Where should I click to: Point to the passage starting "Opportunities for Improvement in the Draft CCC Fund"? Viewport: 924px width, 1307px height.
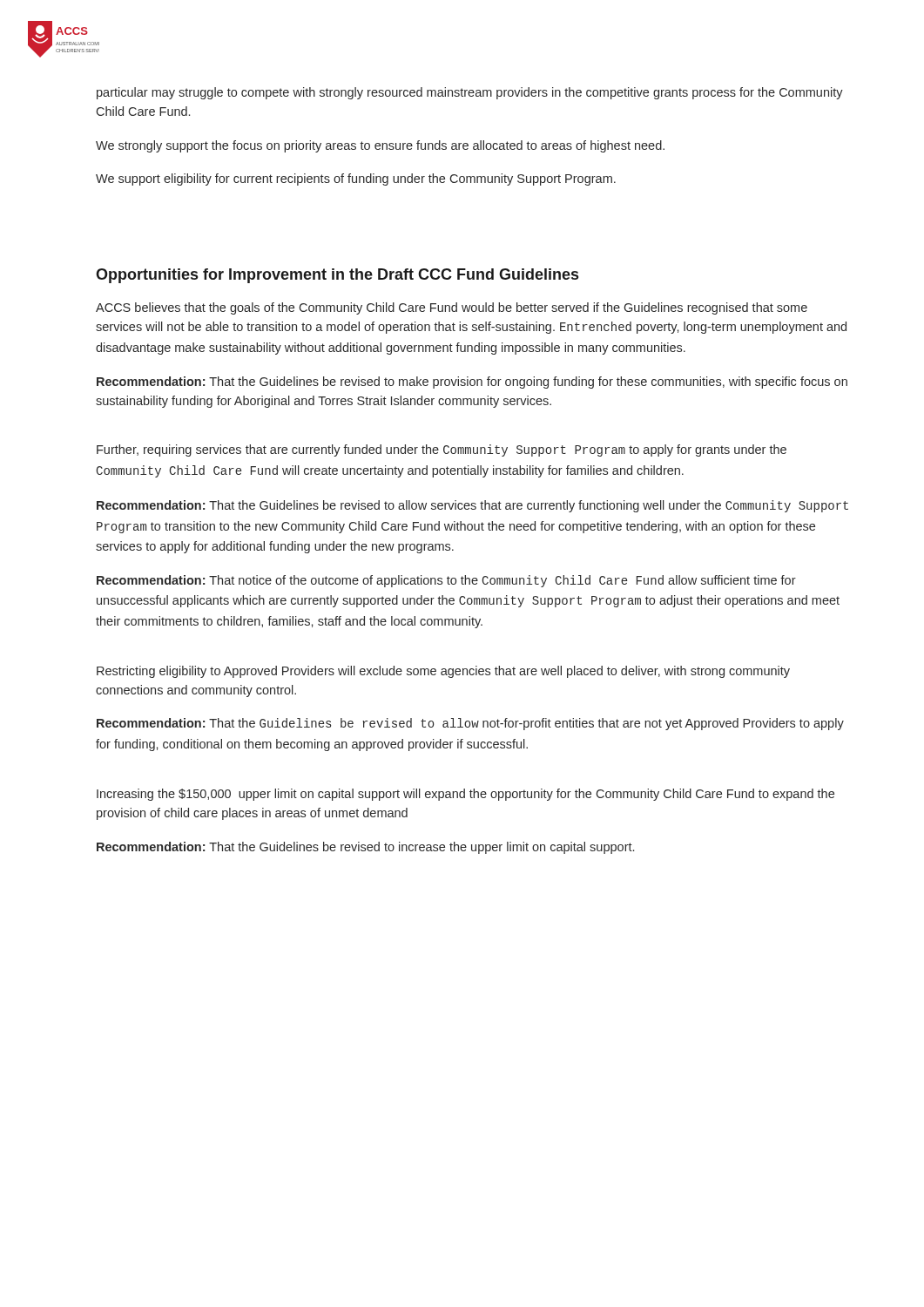[337, 274]
